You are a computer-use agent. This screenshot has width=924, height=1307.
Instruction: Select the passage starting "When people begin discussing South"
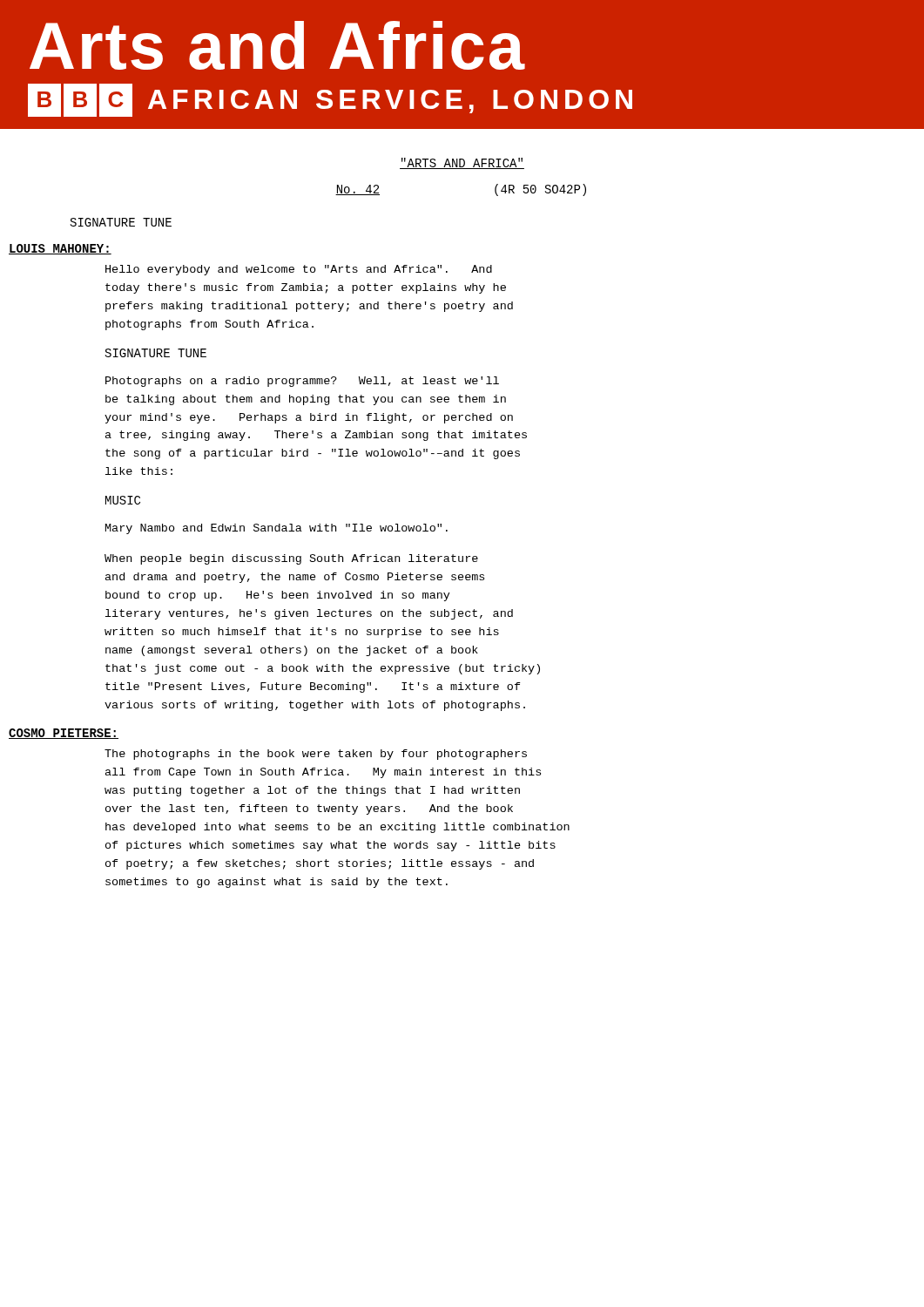pyautogui.click(x=323, y=632)
